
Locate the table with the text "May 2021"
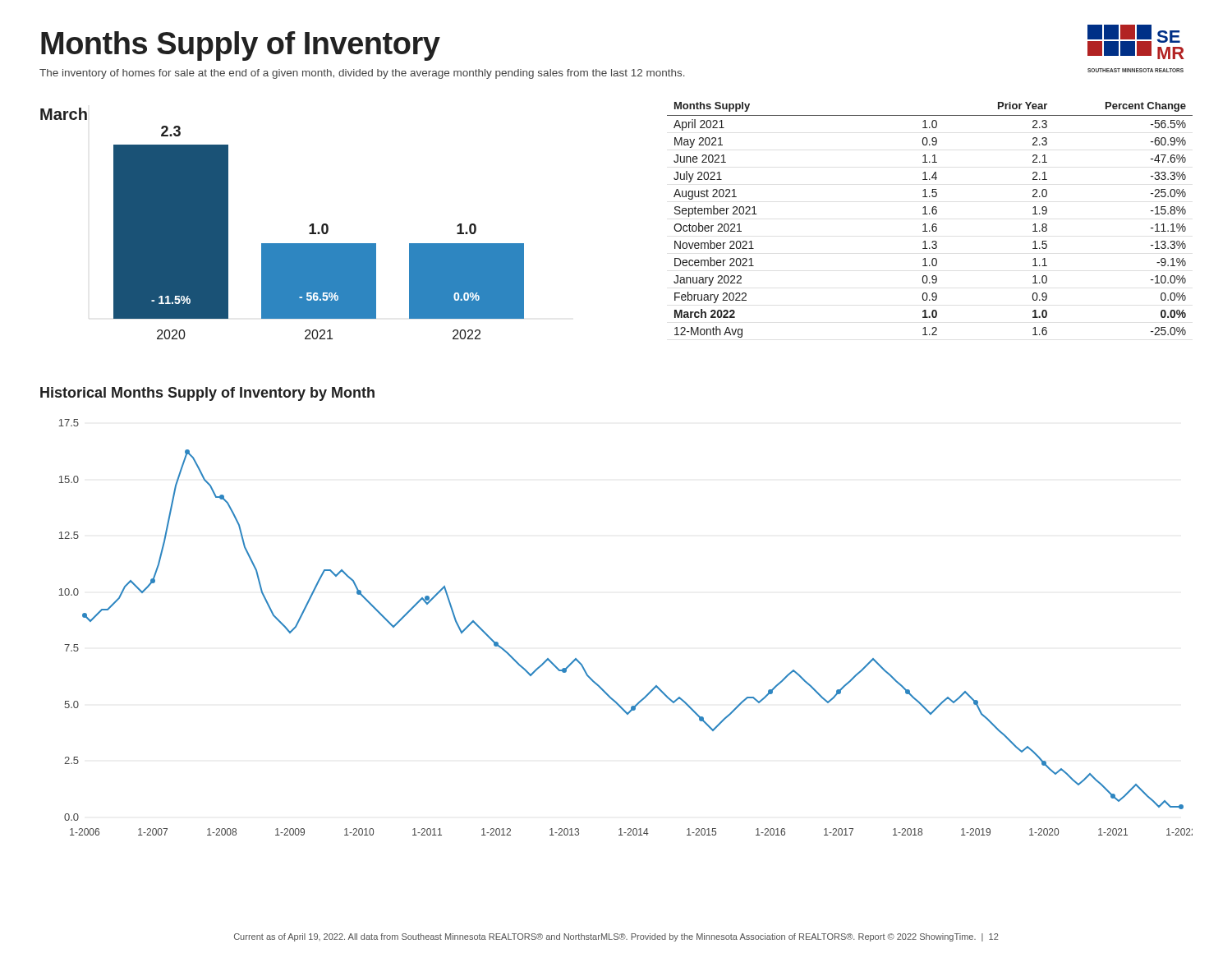(x=930, y=219)
